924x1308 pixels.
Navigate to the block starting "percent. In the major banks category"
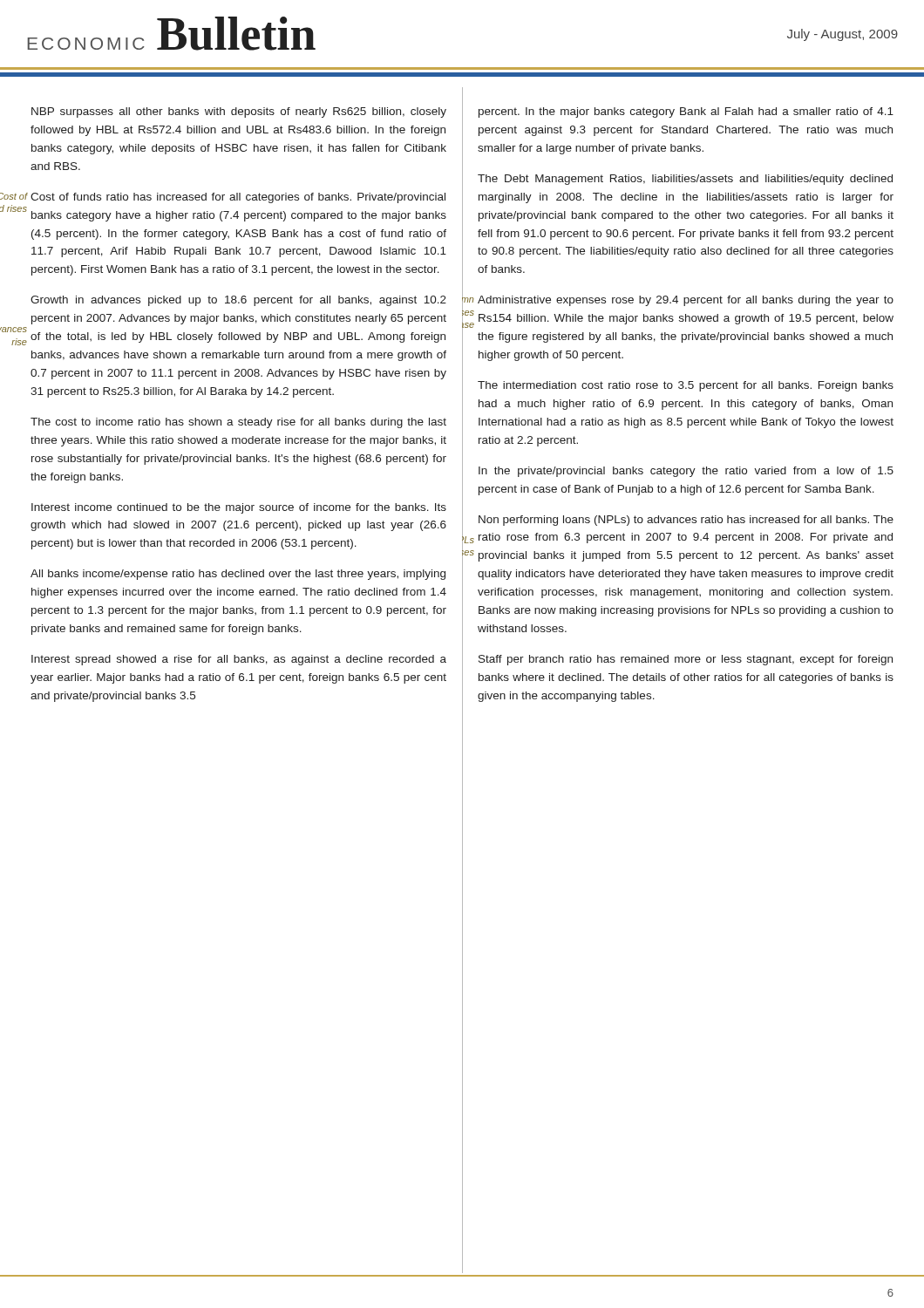tap(686, 130)
